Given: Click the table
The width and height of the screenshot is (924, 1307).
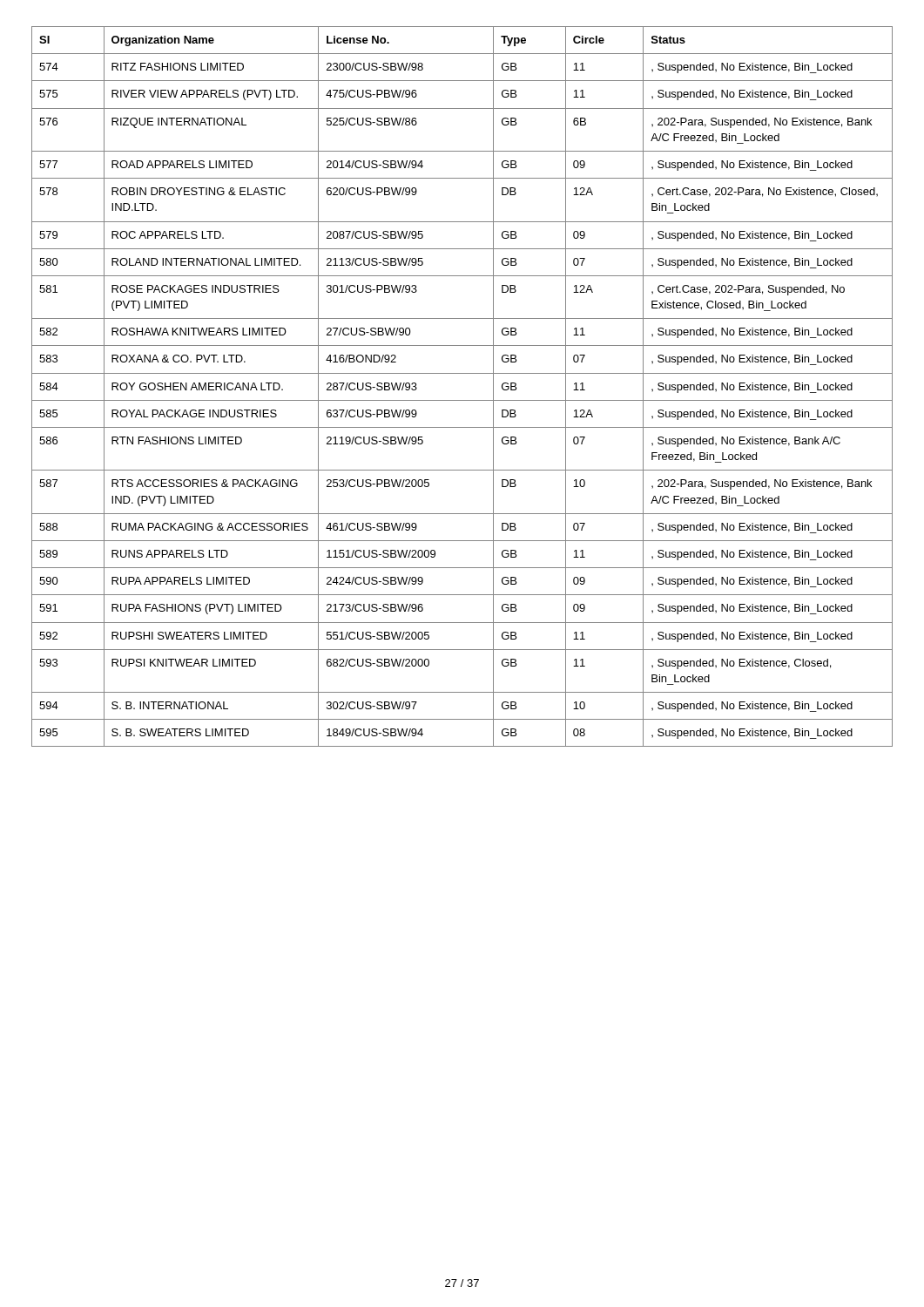Looking at the screenshot, I should click(x=462, y=387).
